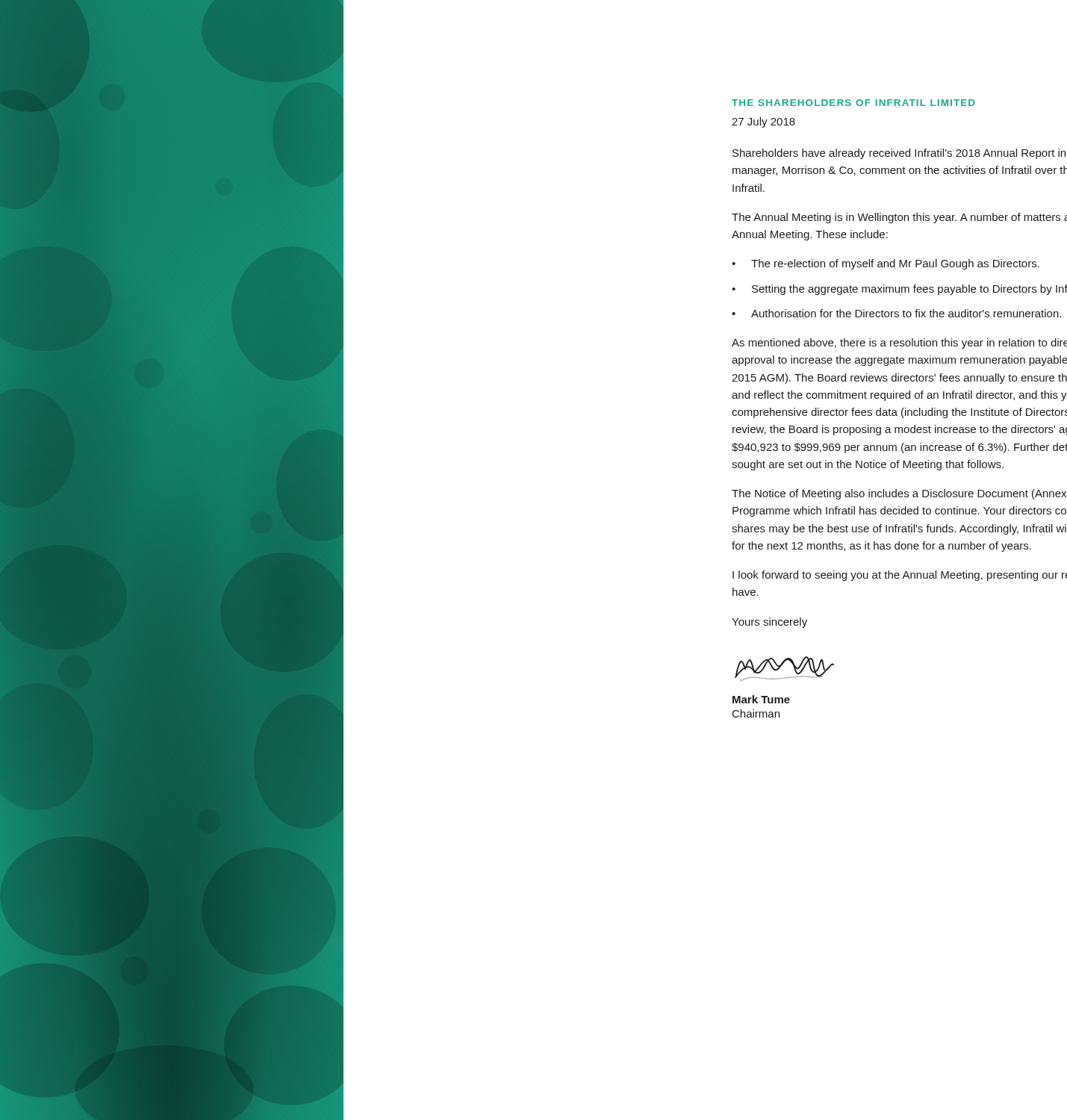This screenshot has height=1120, width=1067.
Task: Locate the block starting "27 July 2018"
Action: coord(763,121)
